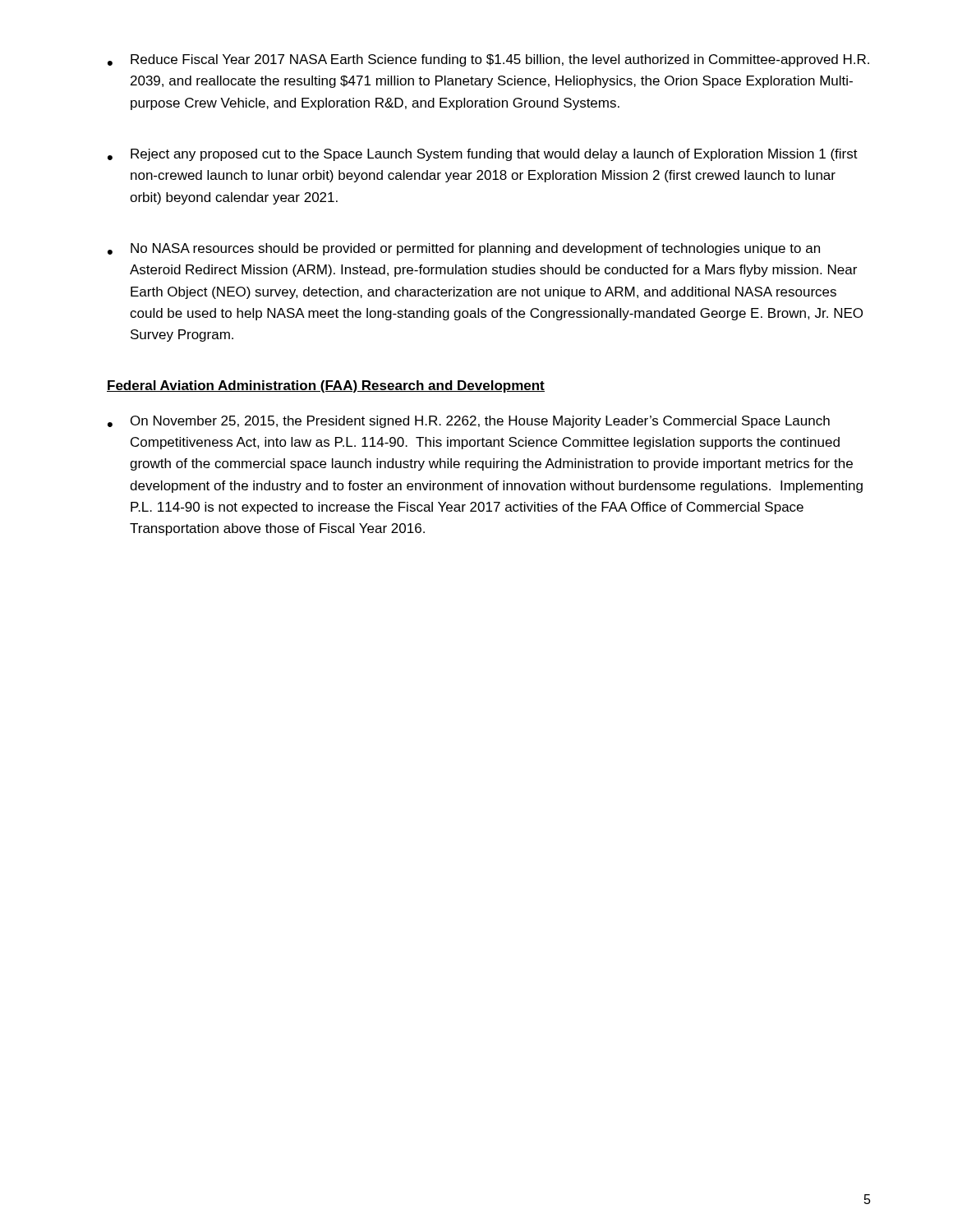This screenshot has height=1232, width=953.
Task: Navigate to the text block starting "Federal Aviation Administration (FAA) Research and Development"
Action: 326,385
